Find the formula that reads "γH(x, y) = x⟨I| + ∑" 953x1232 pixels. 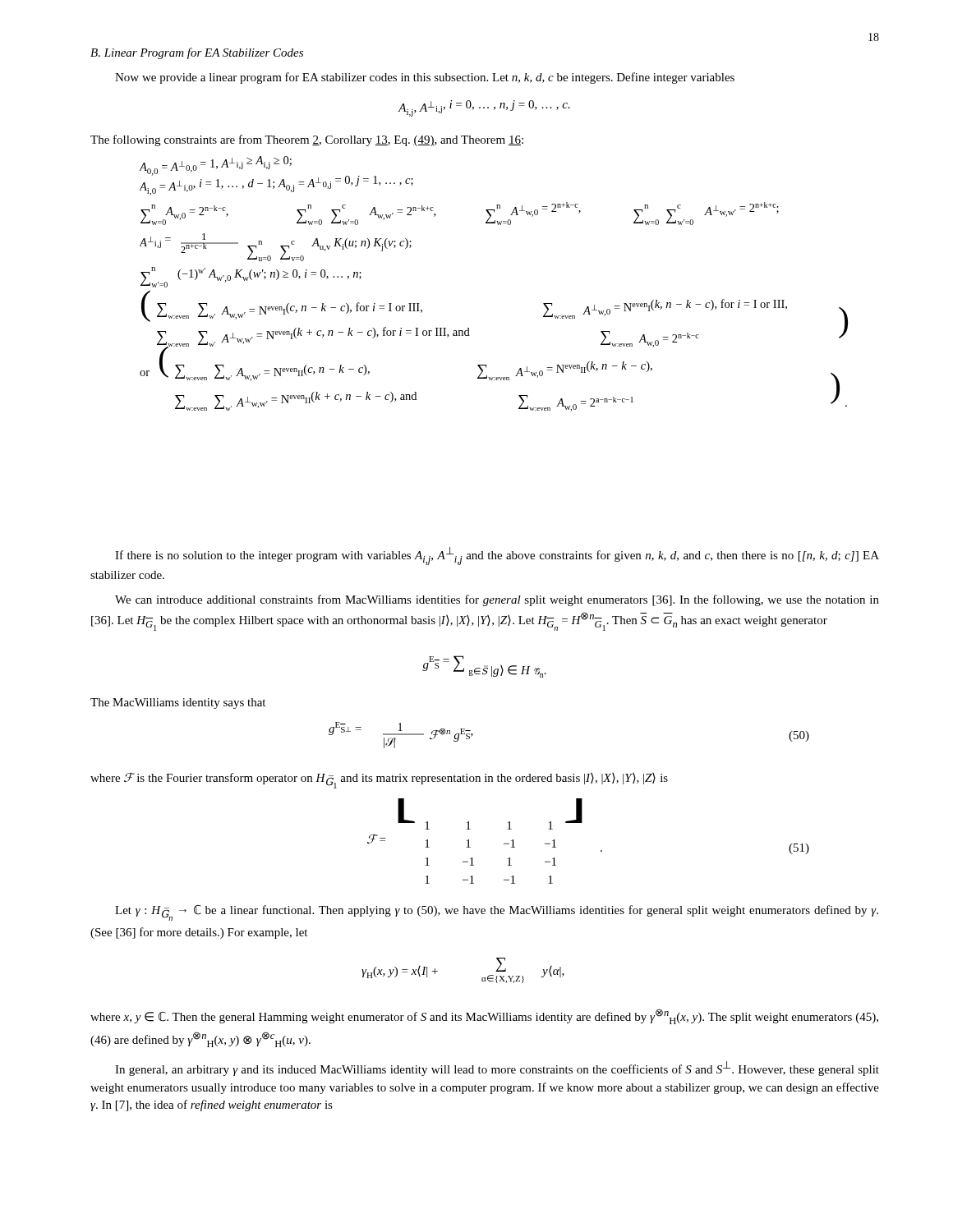pos(485,970)
